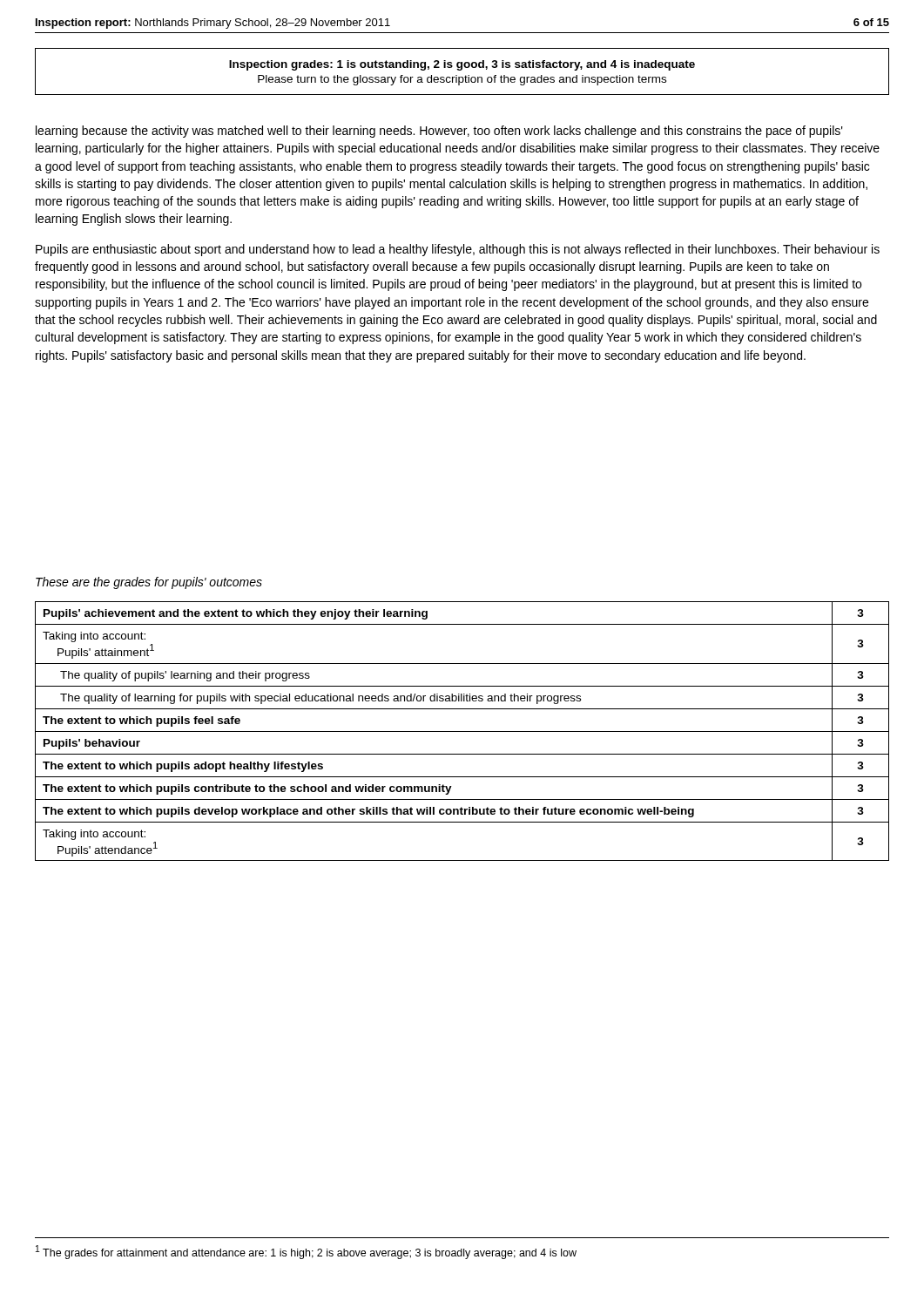Select a table

coord(462,731)
